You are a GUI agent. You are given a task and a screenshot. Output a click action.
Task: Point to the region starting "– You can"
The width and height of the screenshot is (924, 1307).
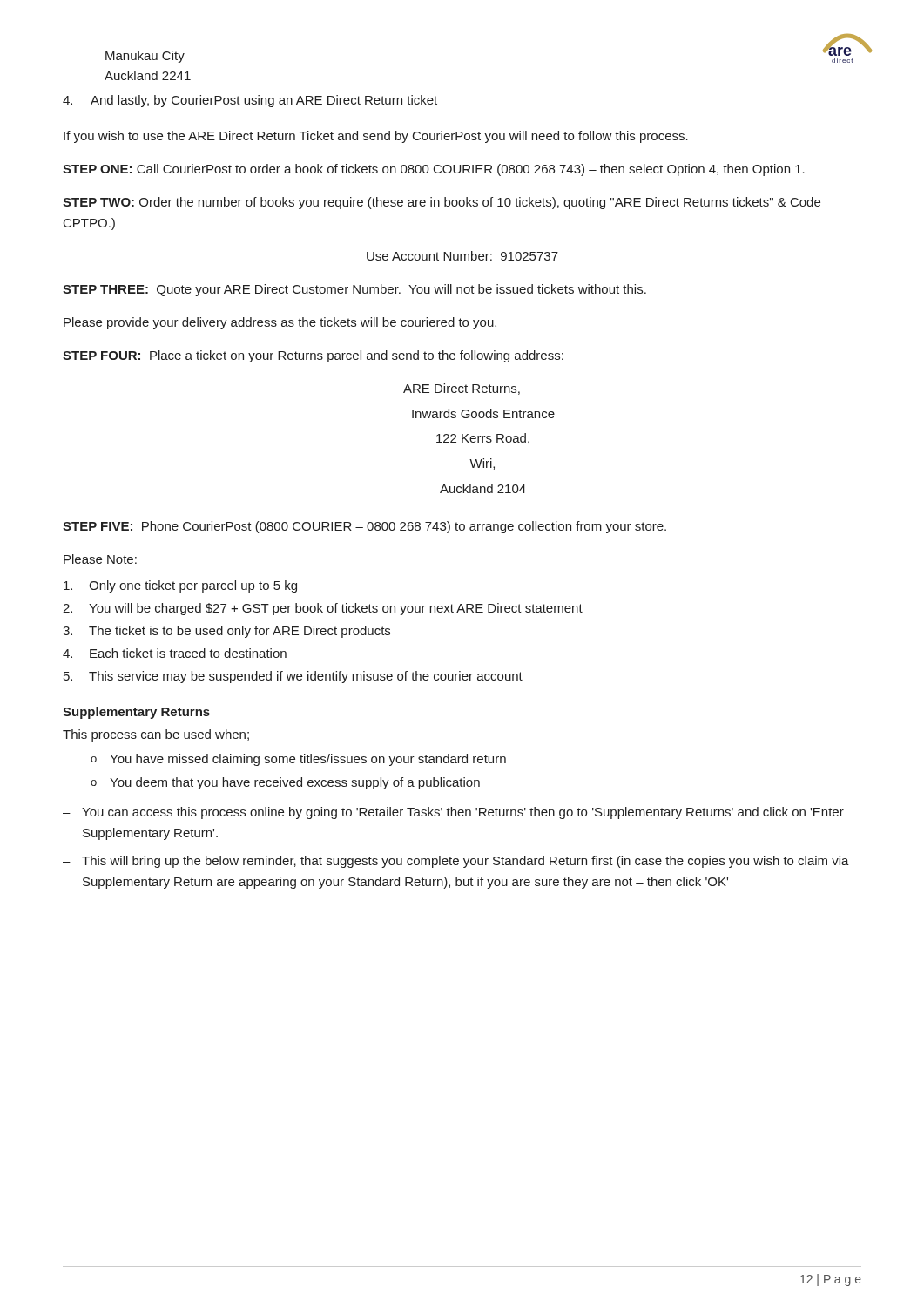click(462, 822)
